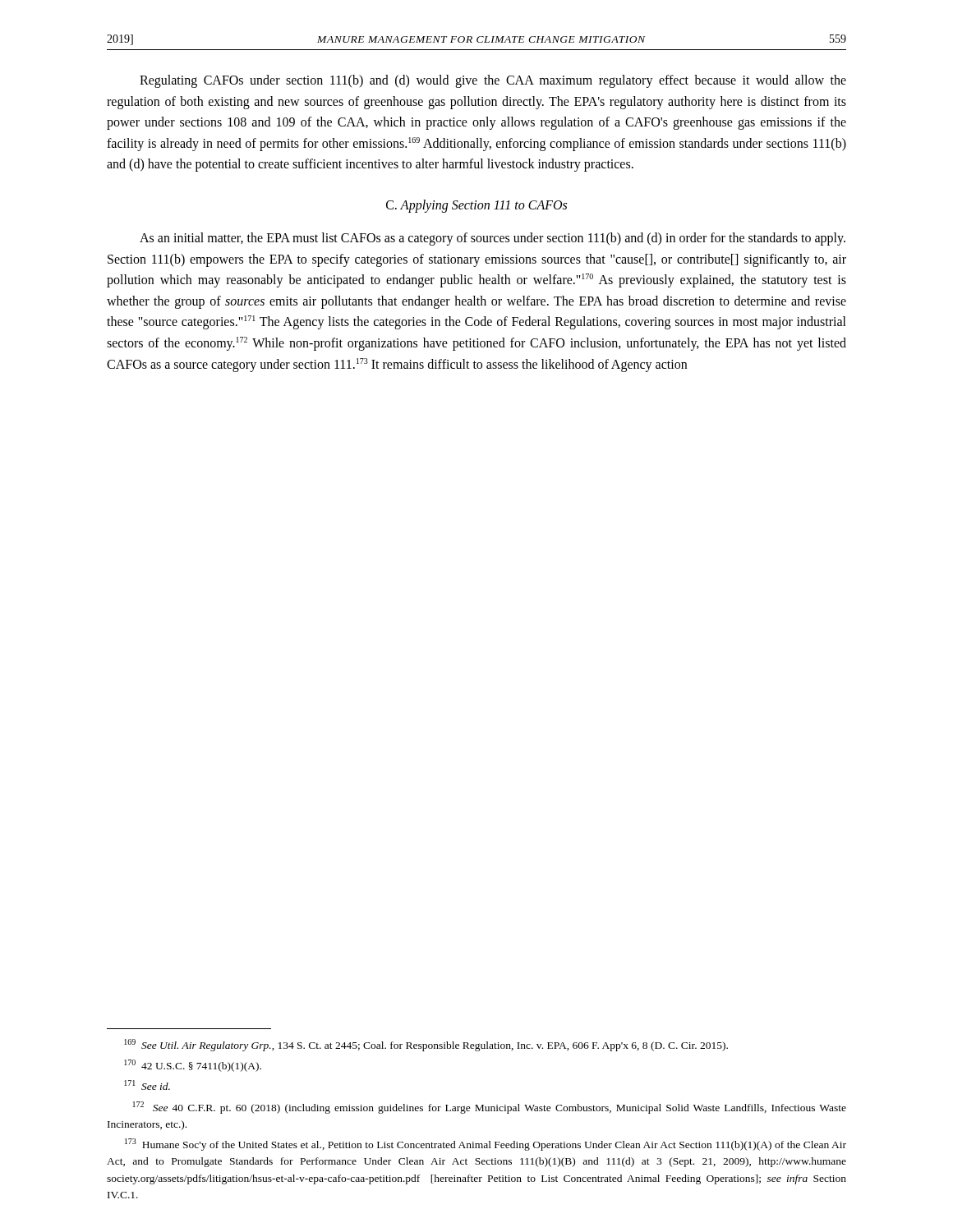Find the passage starting "171 See id."
The width and height of the screenshot is (953, 1232).
(x=139, y=1086)
